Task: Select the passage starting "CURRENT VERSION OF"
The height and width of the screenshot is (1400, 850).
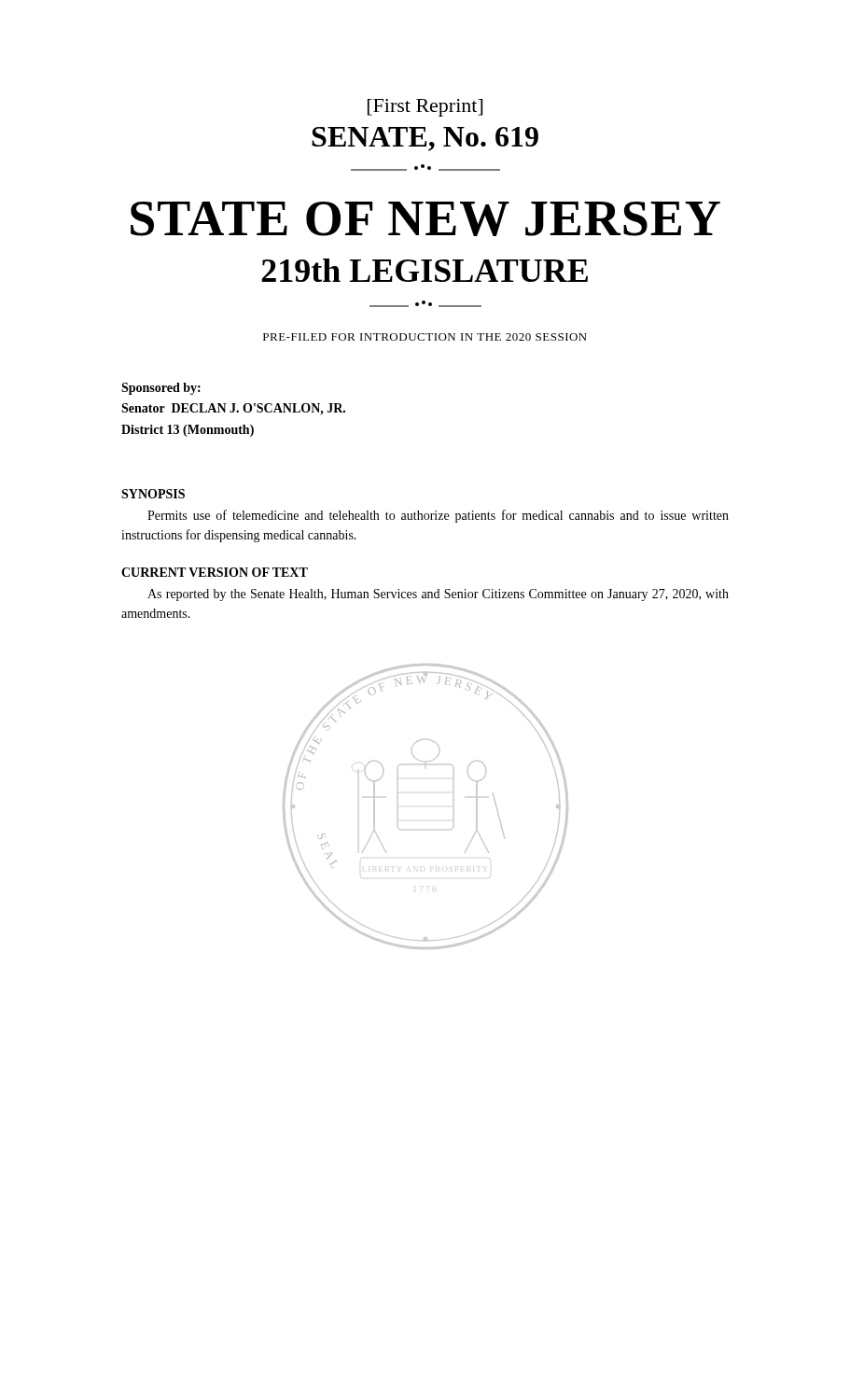Action: point(214,573)
